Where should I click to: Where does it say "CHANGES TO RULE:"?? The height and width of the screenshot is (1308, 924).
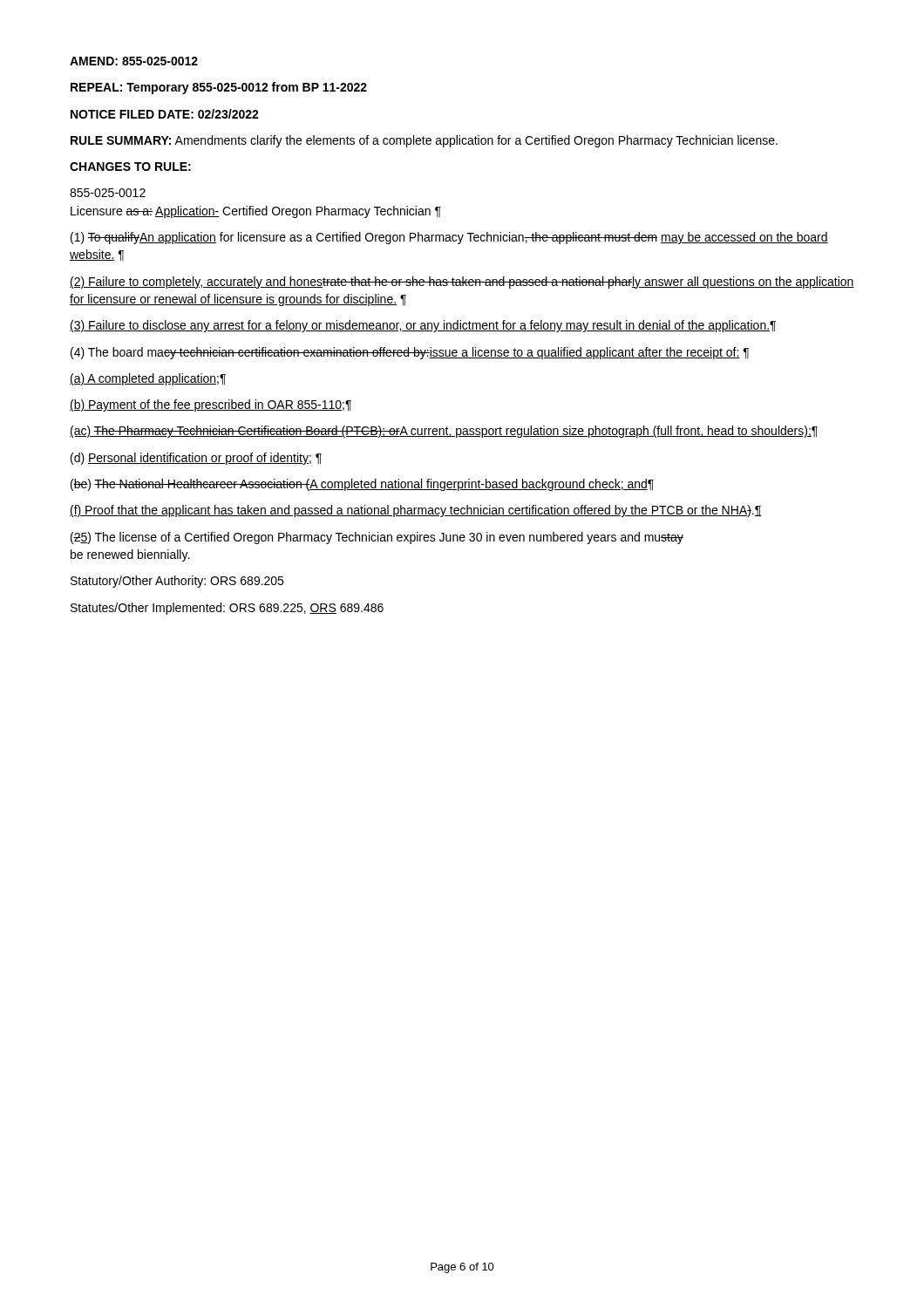(130, 167)
